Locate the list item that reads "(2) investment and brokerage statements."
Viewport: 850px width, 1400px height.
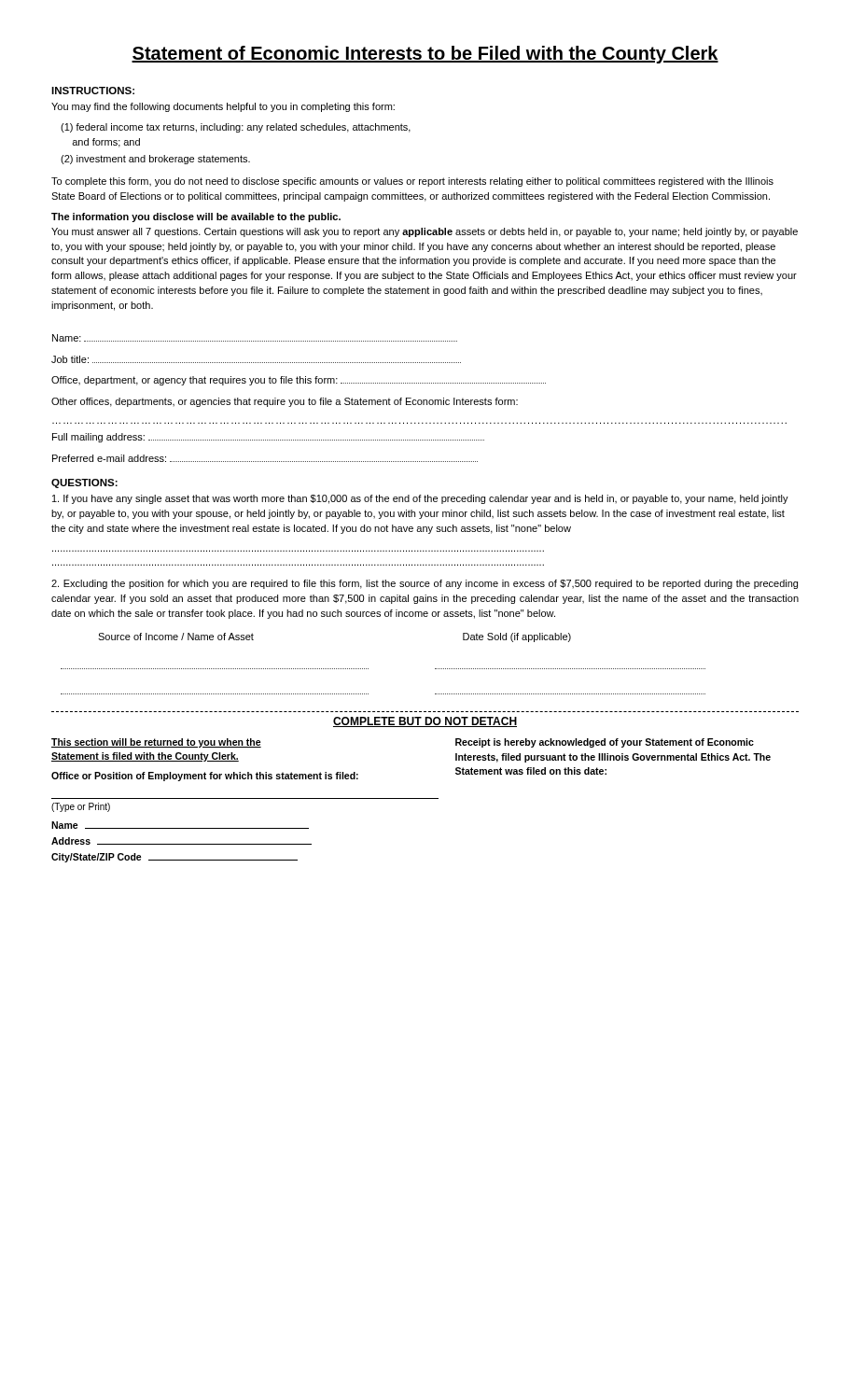156,158
